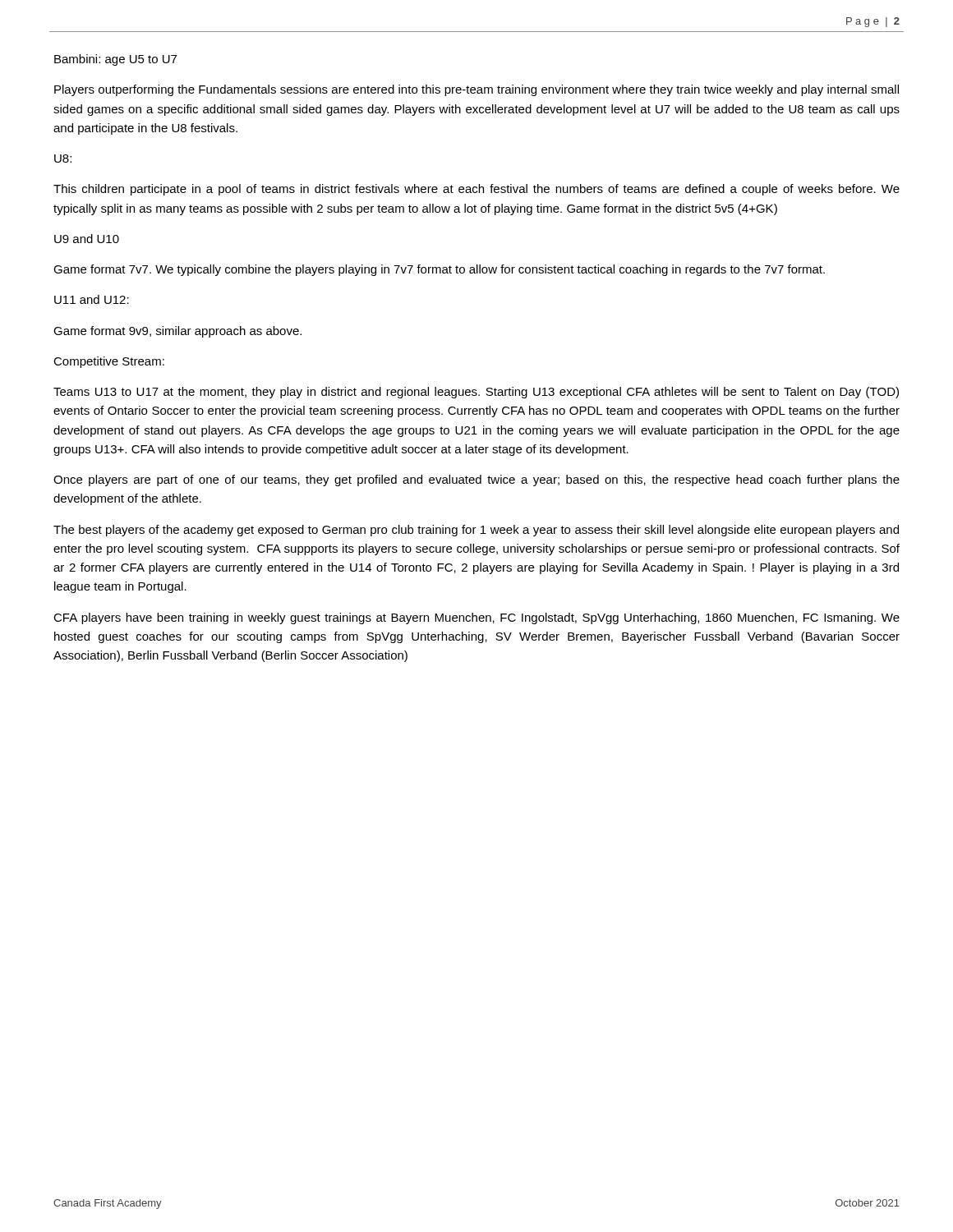Select the text block starting "Teams U13 to U17 at the"
Screen dimensions: 1232x953
click(476, 420)
